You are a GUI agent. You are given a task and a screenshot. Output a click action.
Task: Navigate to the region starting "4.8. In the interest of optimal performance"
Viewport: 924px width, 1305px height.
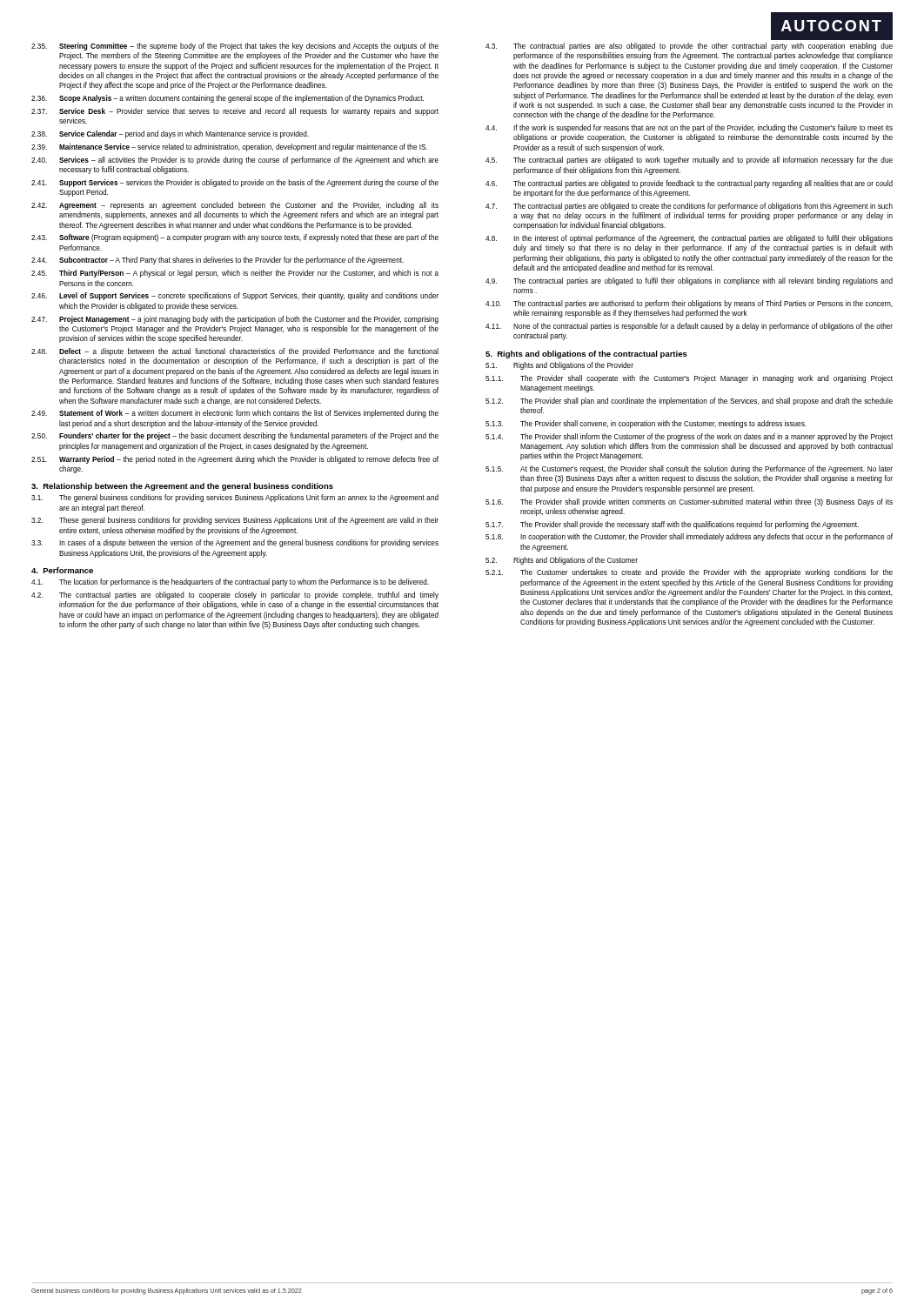(689, 254)
